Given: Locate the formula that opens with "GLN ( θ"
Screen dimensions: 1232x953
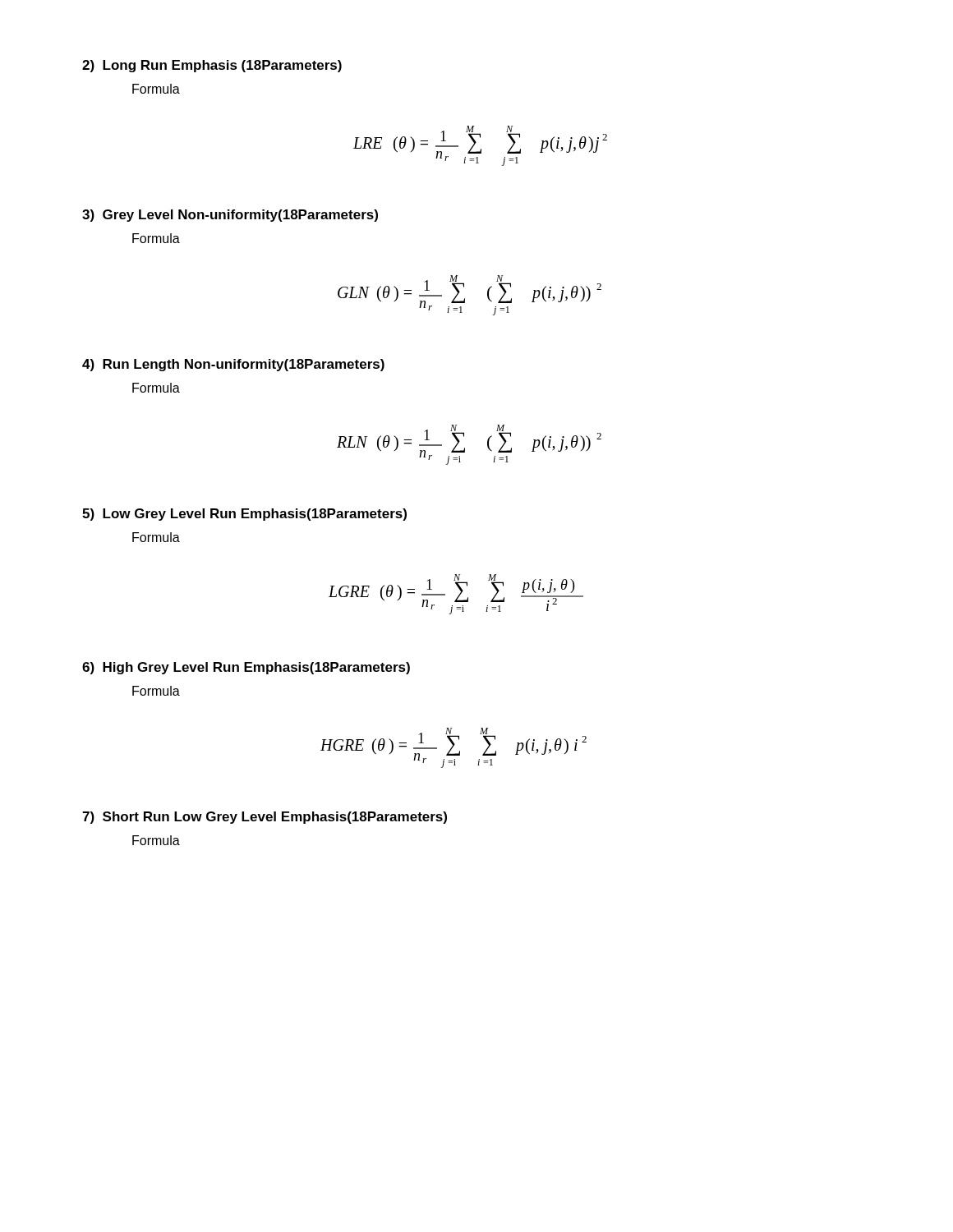Looking at the screenshot, I should [x=476, y=294].
